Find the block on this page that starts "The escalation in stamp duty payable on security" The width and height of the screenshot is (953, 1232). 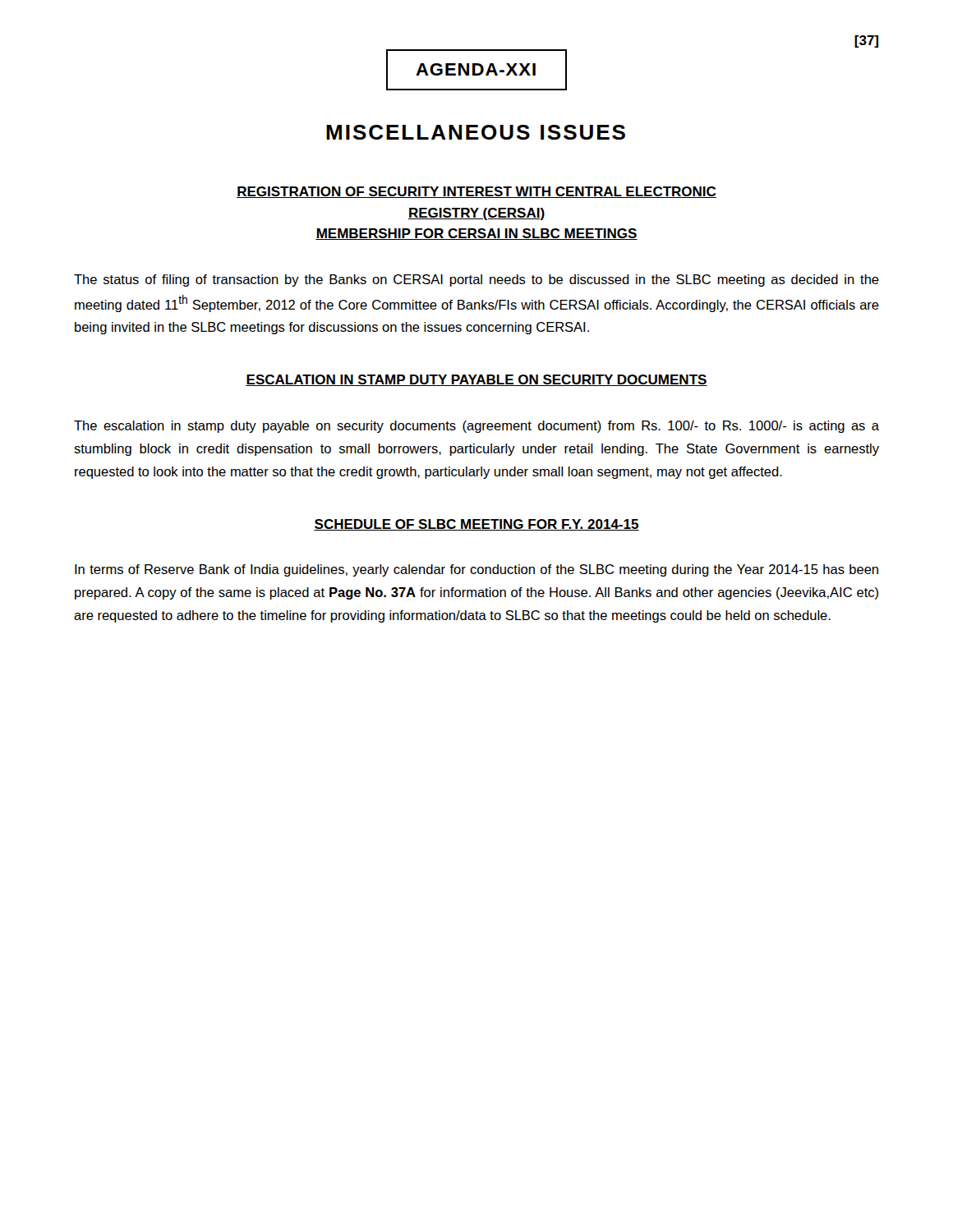click(x=476, y=448)
